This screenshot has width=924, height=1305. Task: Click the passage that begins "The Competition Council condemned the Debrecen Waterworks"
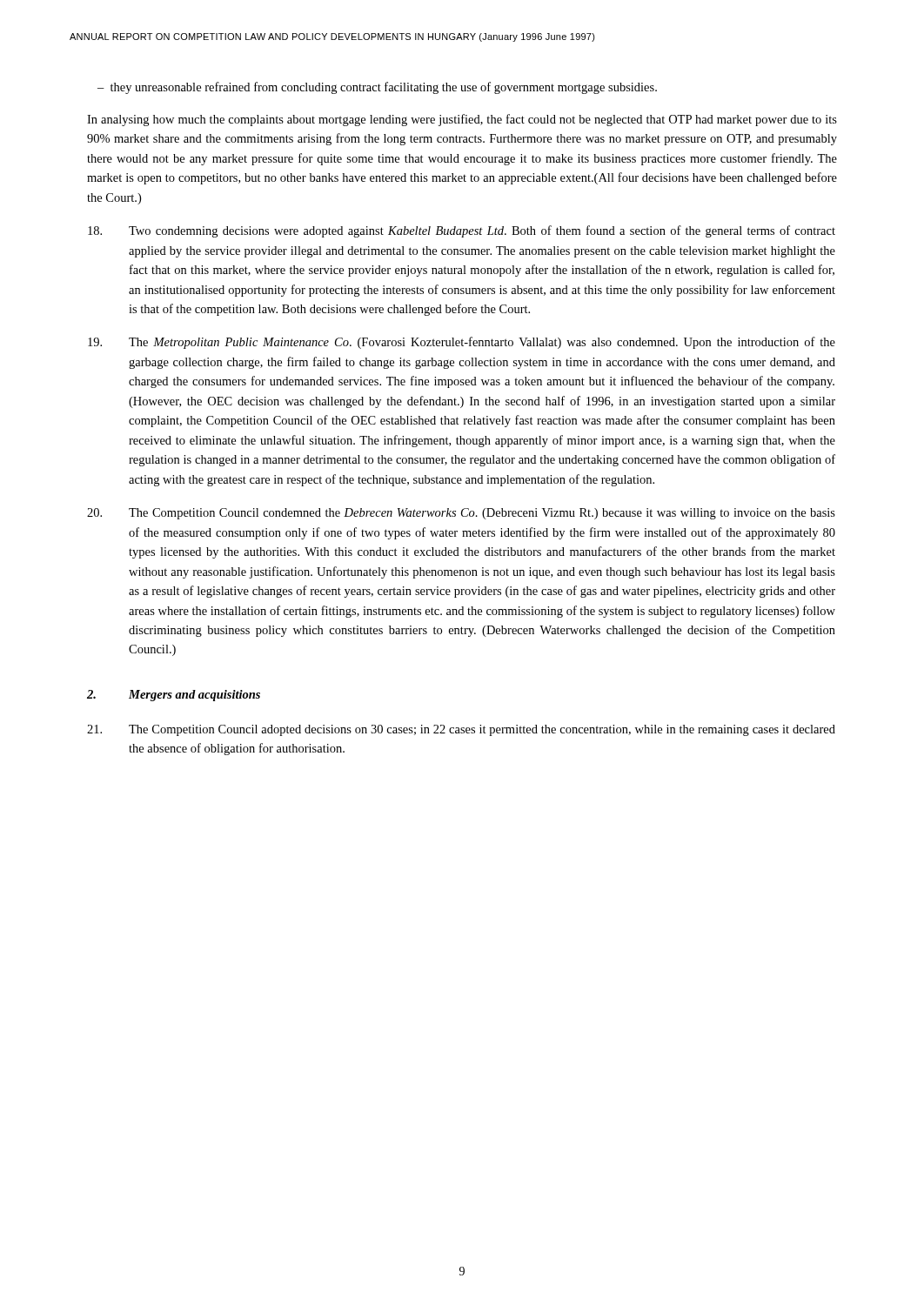coord(461,581)
